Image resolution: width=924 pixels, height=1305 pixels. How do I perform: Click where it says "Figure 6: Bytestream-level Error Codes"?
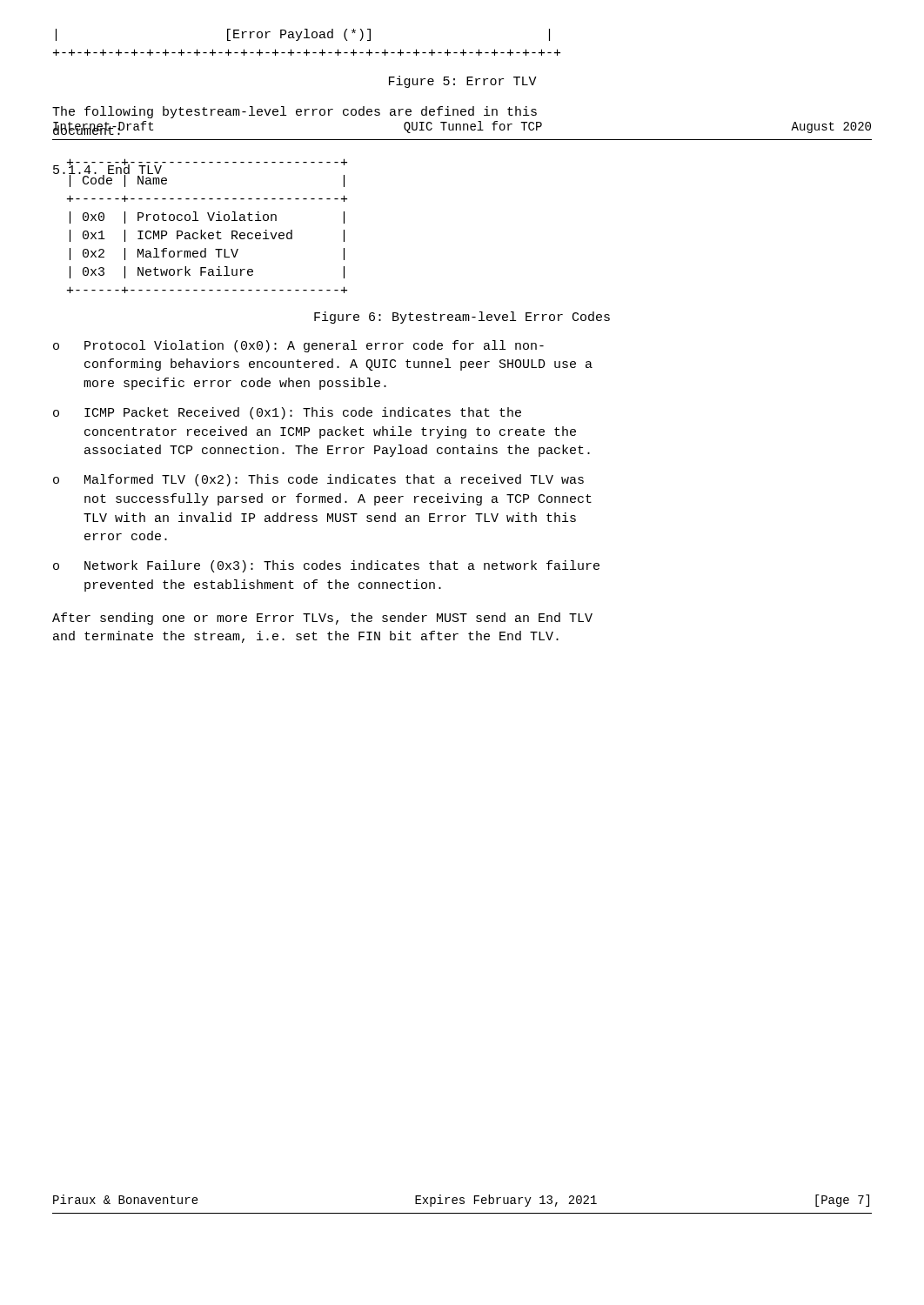(462, 318)
